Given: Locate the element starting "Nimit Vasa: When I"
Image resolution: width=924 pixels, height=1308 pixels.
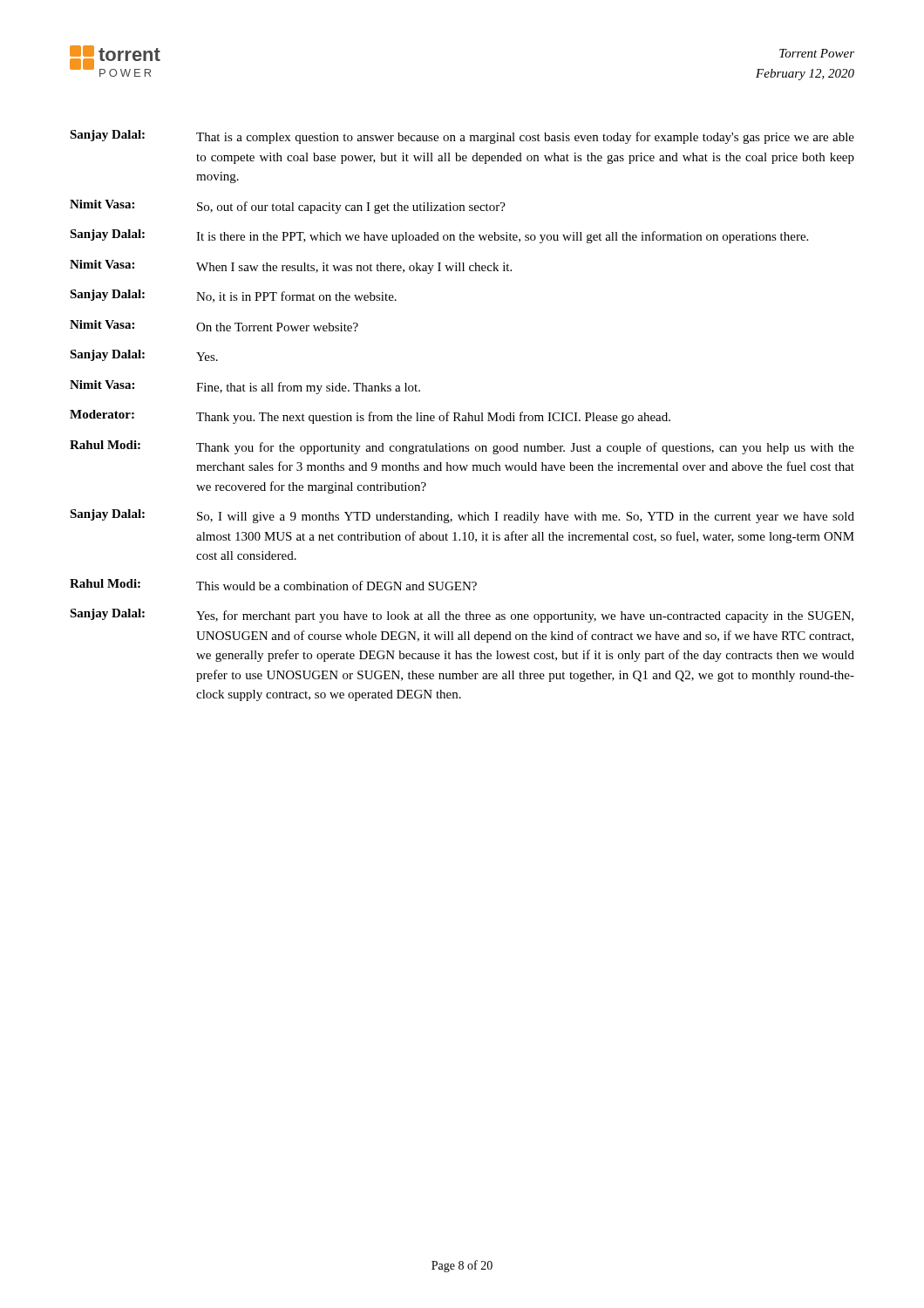Looking at the screenshot, I should [462, 267].
